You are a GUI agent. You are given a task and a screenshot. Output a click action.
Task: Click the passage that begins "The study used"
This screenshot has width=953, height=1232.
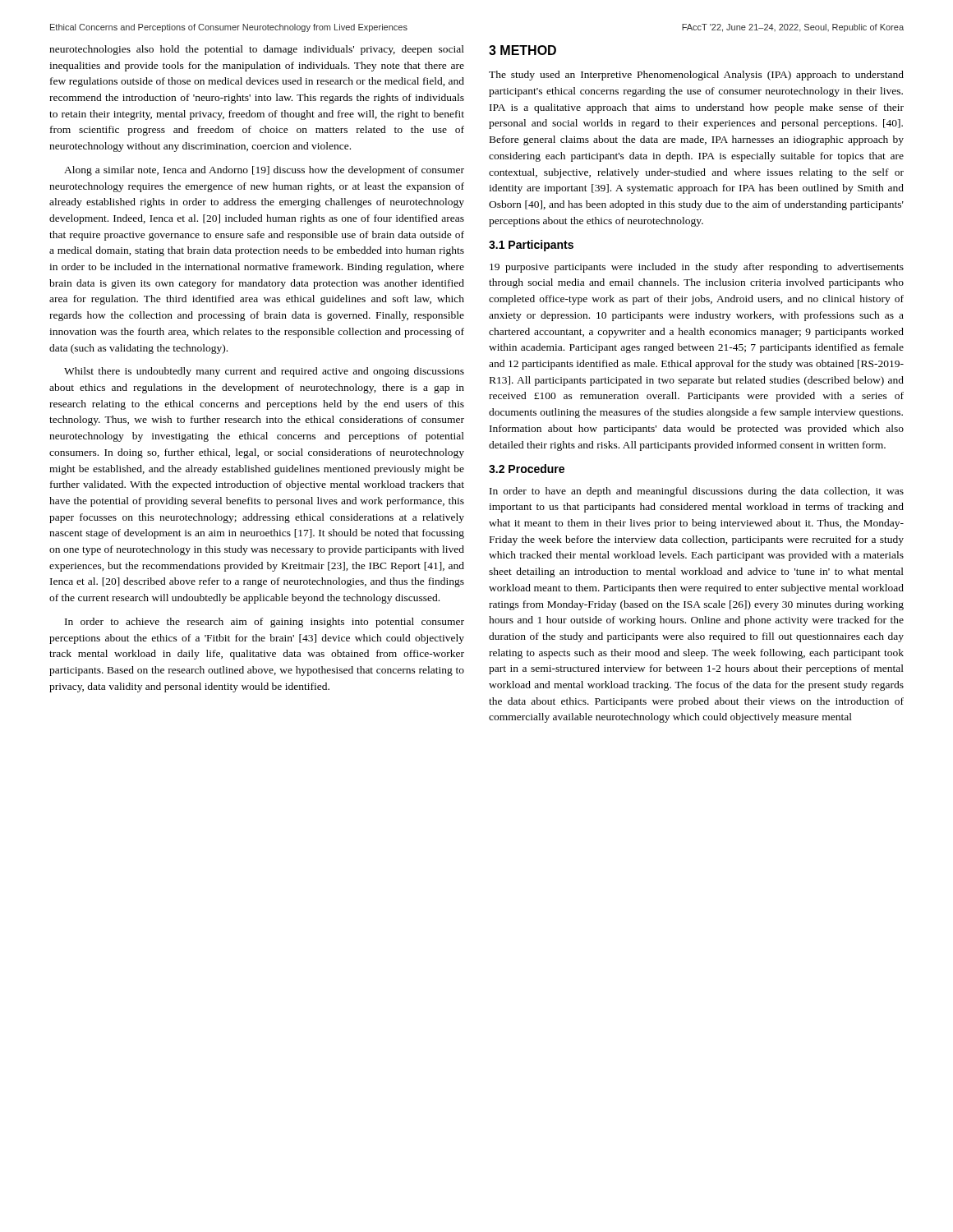(696, 148)
